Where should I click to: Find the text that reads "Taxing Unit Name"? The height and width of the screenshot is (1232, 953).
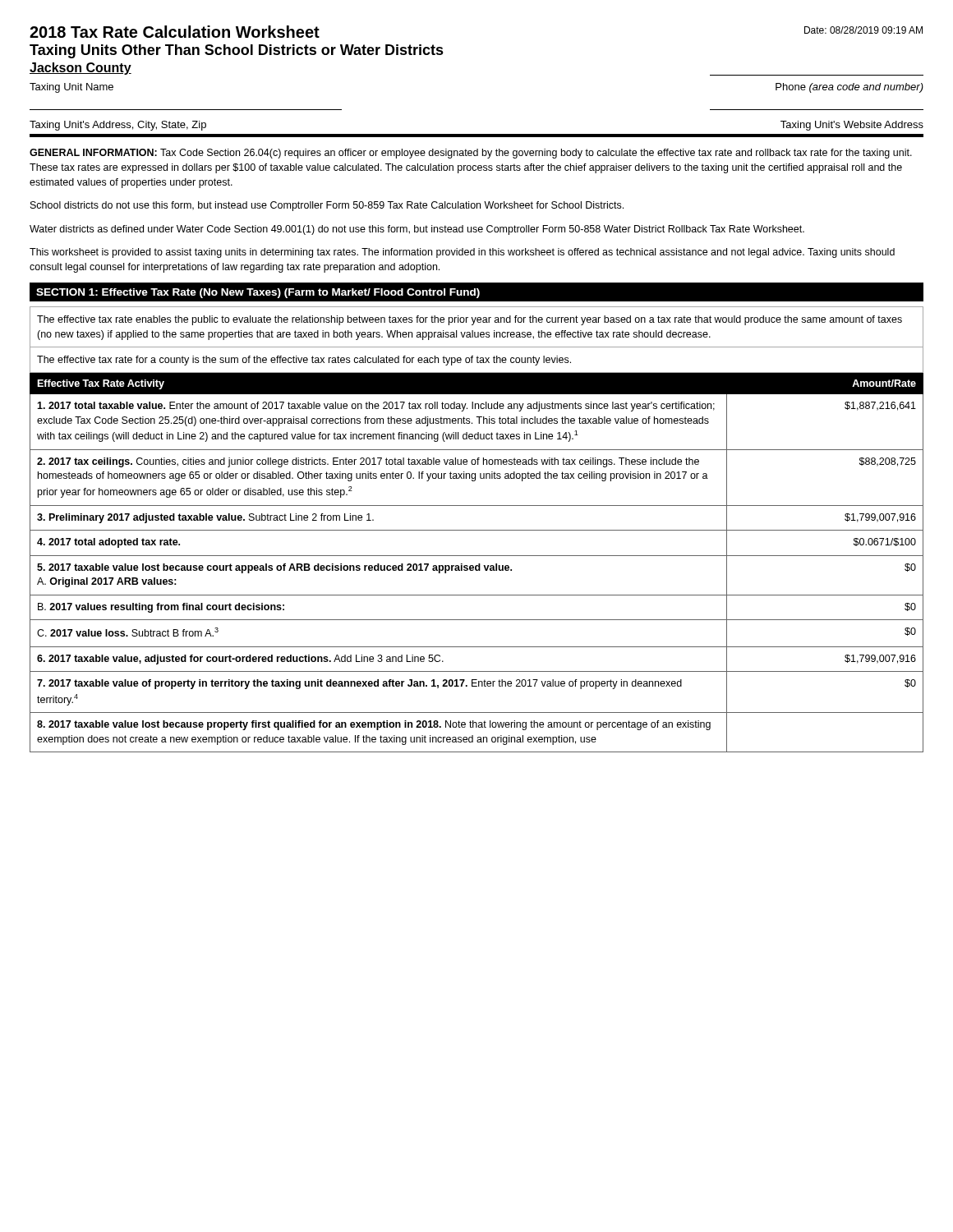(72, 87)
